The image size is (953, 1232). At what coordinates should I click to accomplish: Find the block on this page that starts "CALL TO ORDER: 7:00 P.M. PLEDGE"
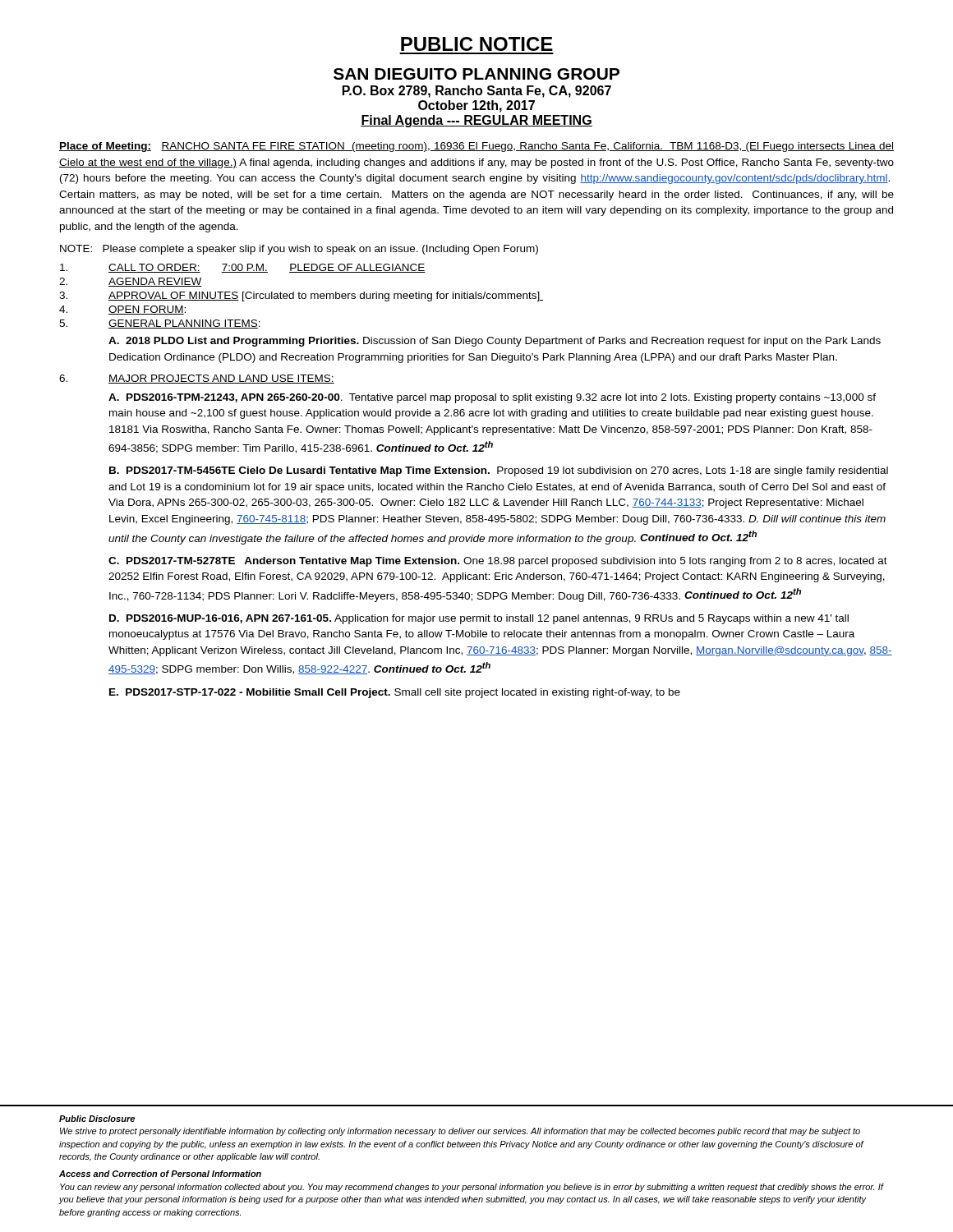coord(242,268)
